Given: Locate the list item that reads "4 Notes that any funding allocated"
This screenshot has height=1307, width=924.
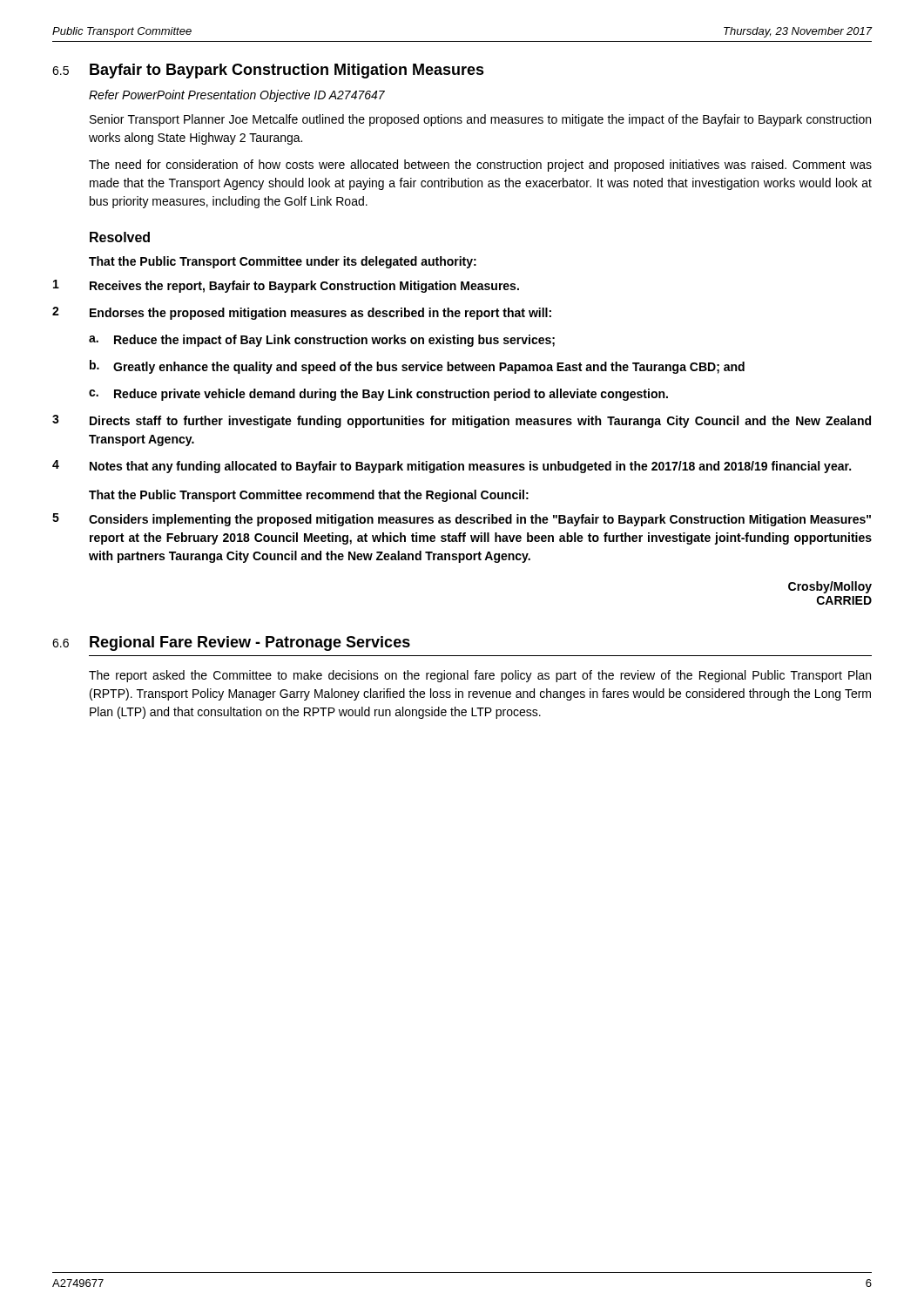Looking at the screenshot, I should [452, 467].
